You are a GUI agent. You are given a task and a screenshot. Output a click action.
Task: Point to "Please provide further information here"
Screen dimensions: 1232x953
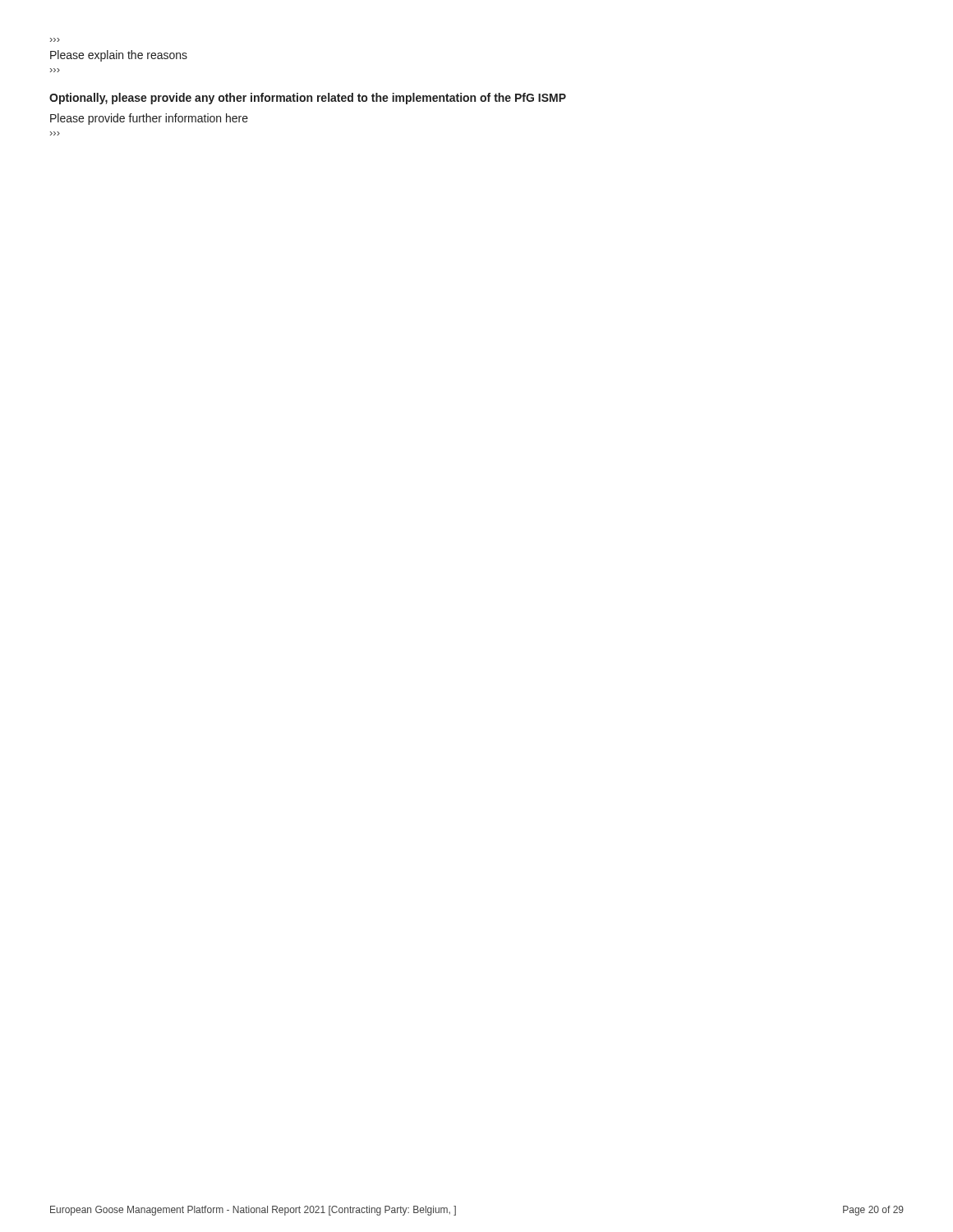tap(149, 118)
